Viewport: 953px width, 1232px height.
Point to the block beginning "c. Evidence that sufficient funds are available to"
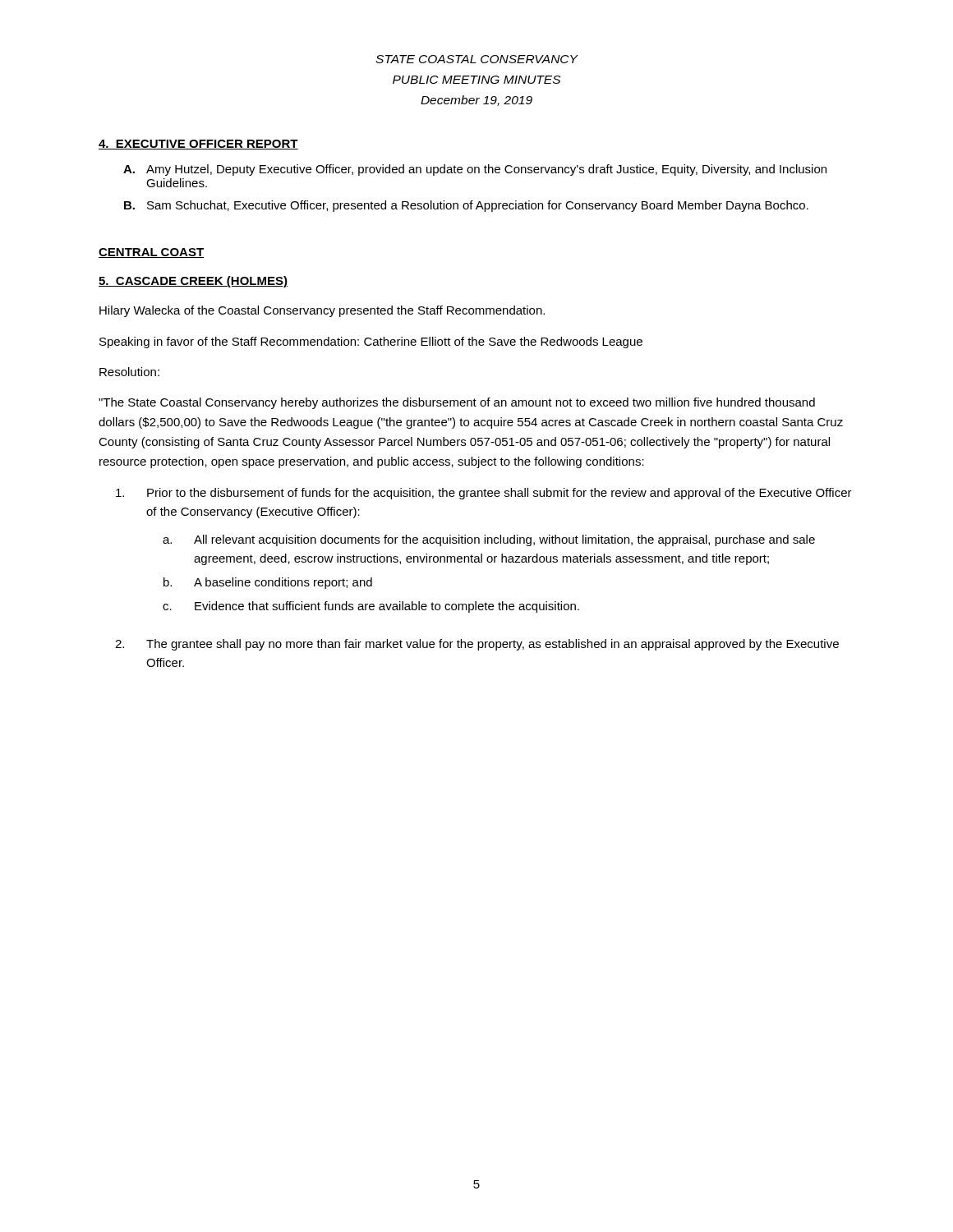tap(509, 606)
